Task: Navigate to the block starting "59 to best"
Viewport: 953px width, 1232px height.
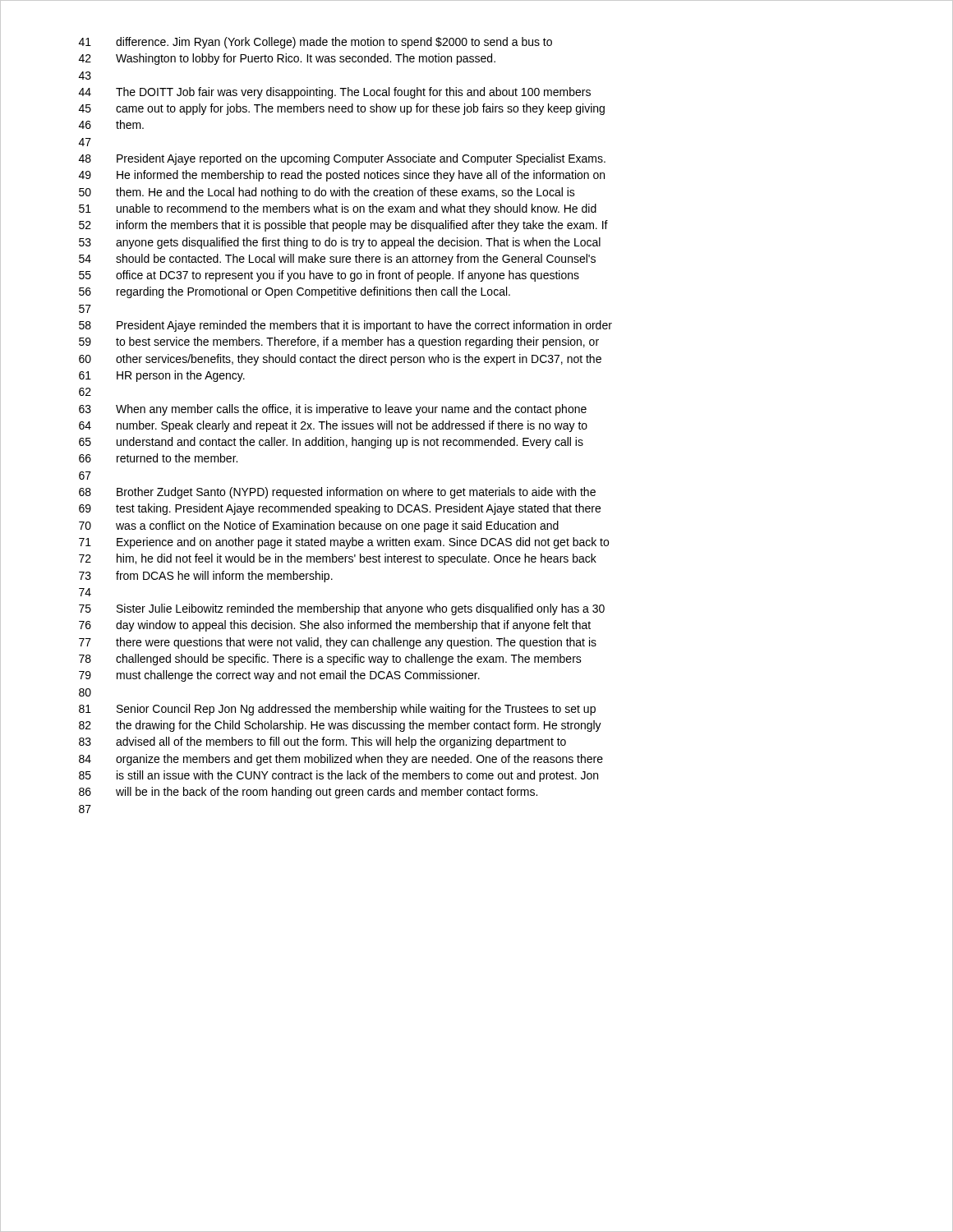Action: 476,342
